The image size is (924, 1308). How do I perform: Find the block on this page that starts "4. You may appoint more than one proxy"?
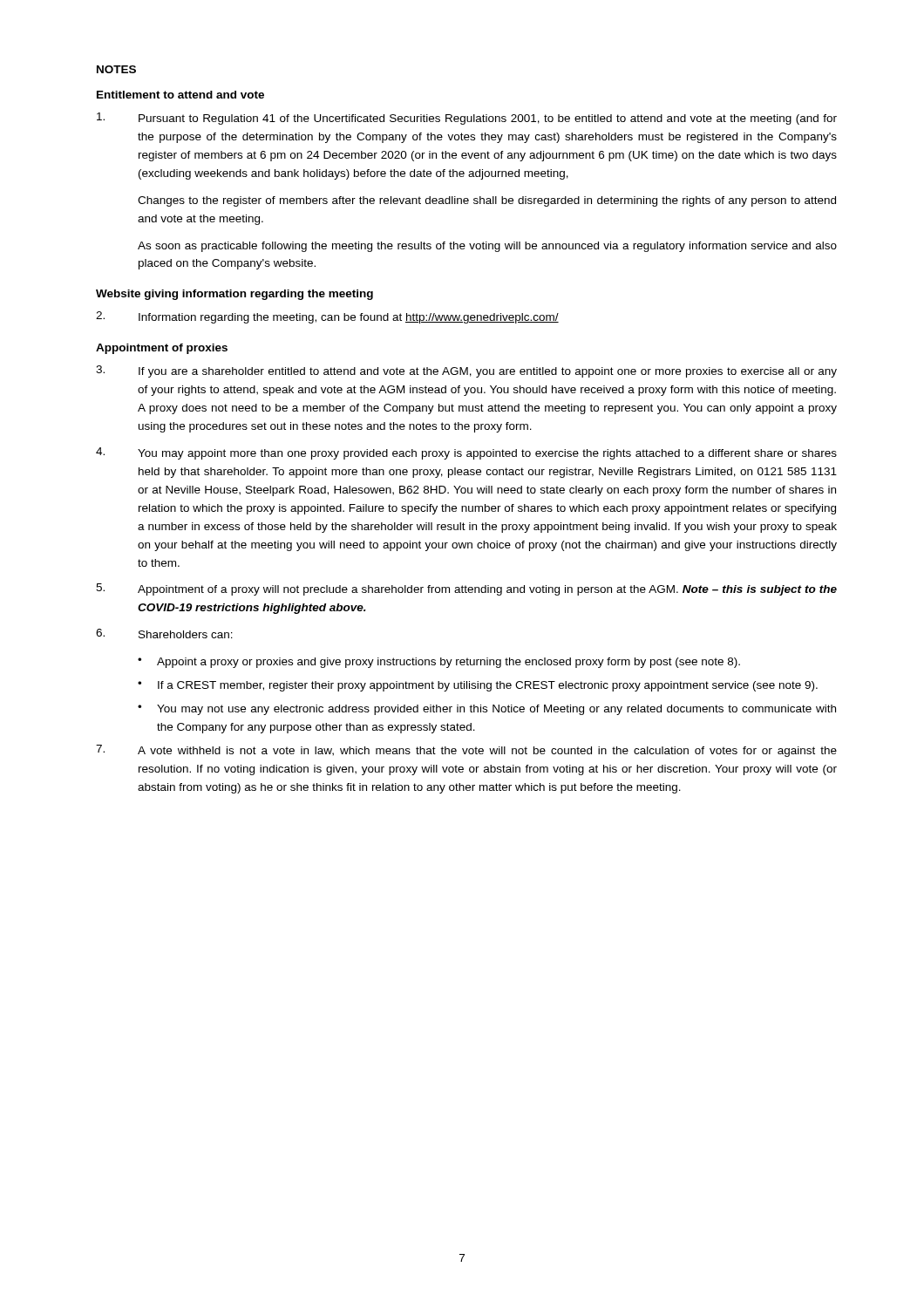click(466, 509)
